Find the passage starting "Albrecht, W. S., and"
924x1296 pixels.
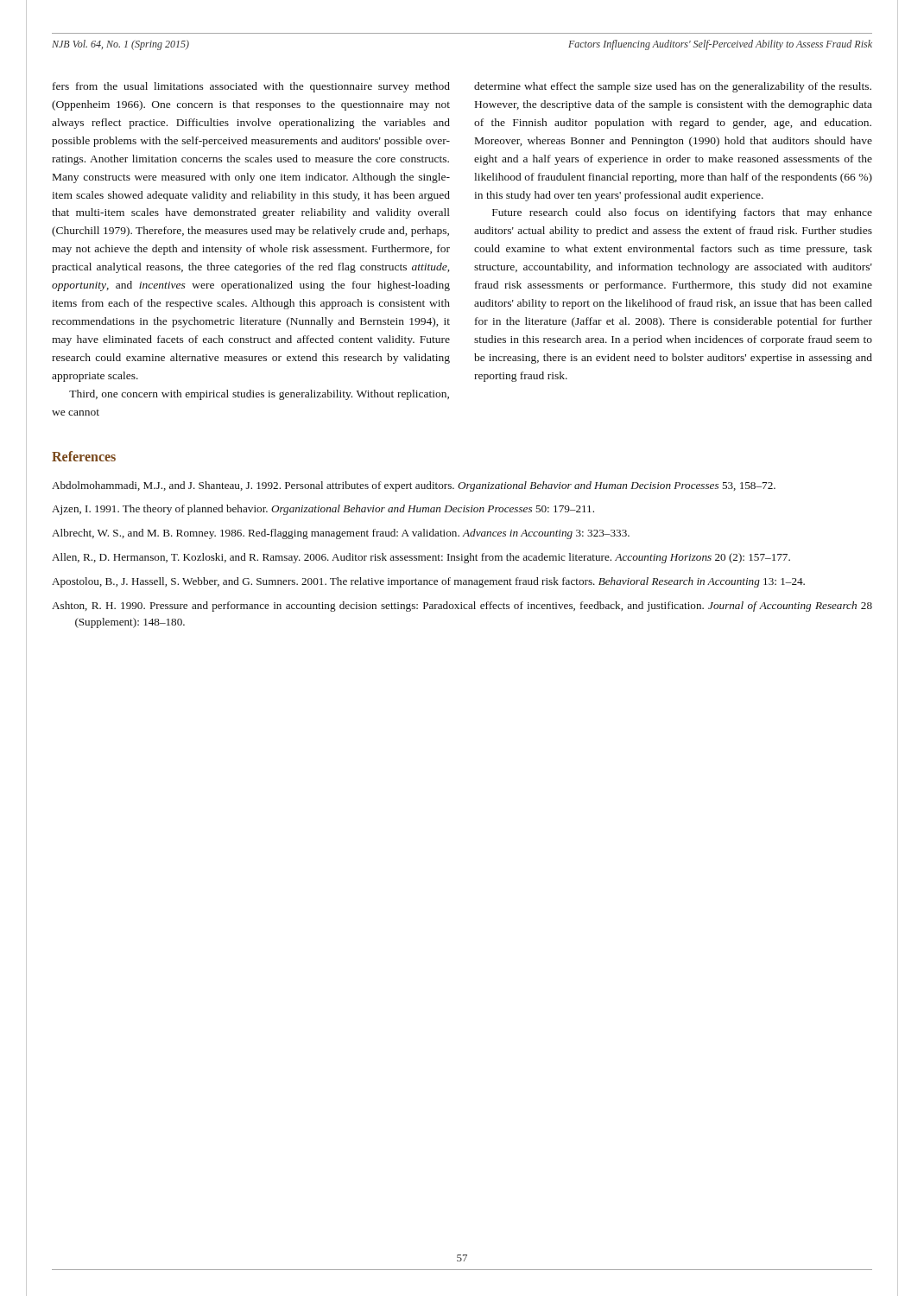[341, 533]
